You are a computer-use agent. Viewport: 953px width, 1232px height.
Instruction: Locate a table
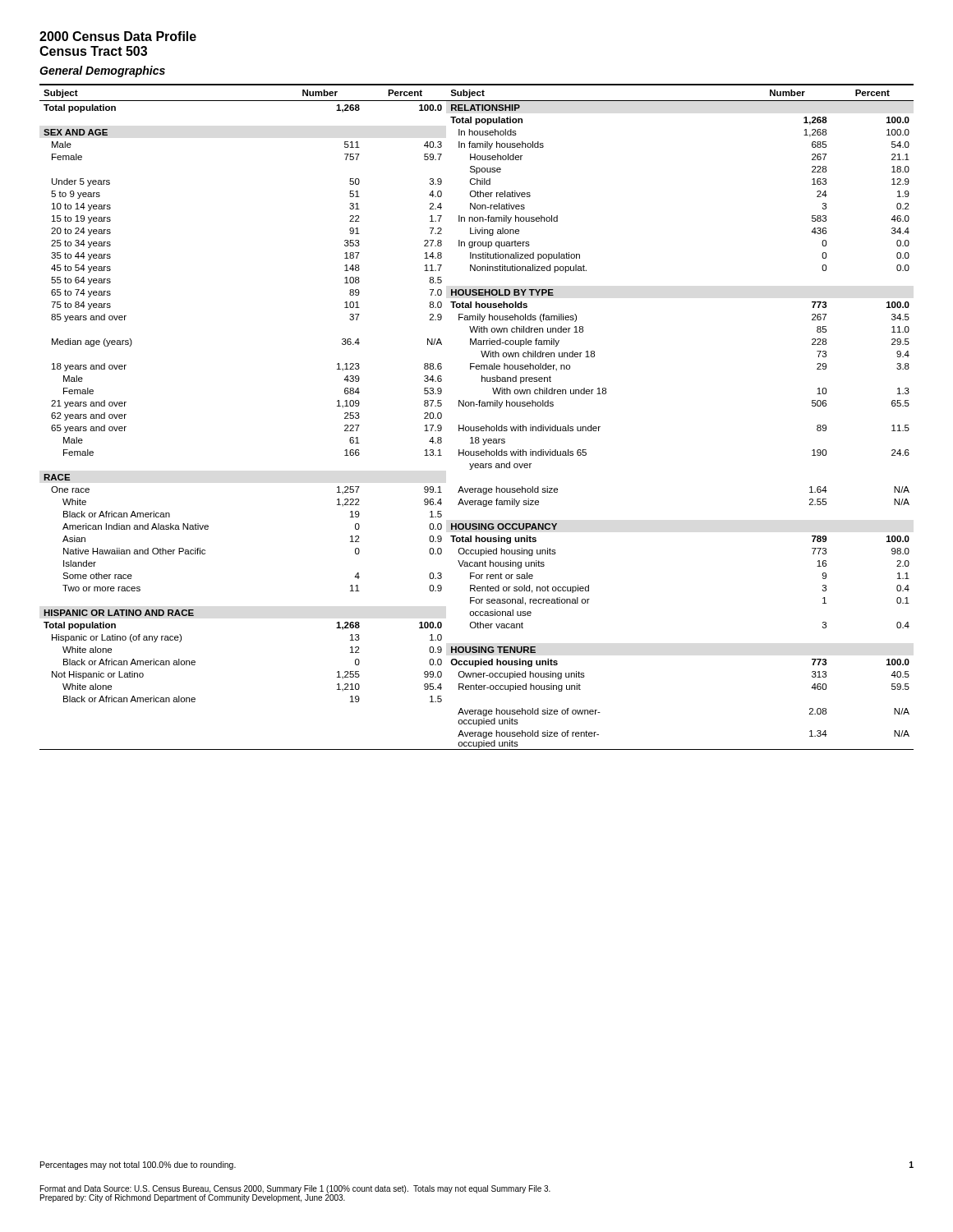[x=476, y=417]
